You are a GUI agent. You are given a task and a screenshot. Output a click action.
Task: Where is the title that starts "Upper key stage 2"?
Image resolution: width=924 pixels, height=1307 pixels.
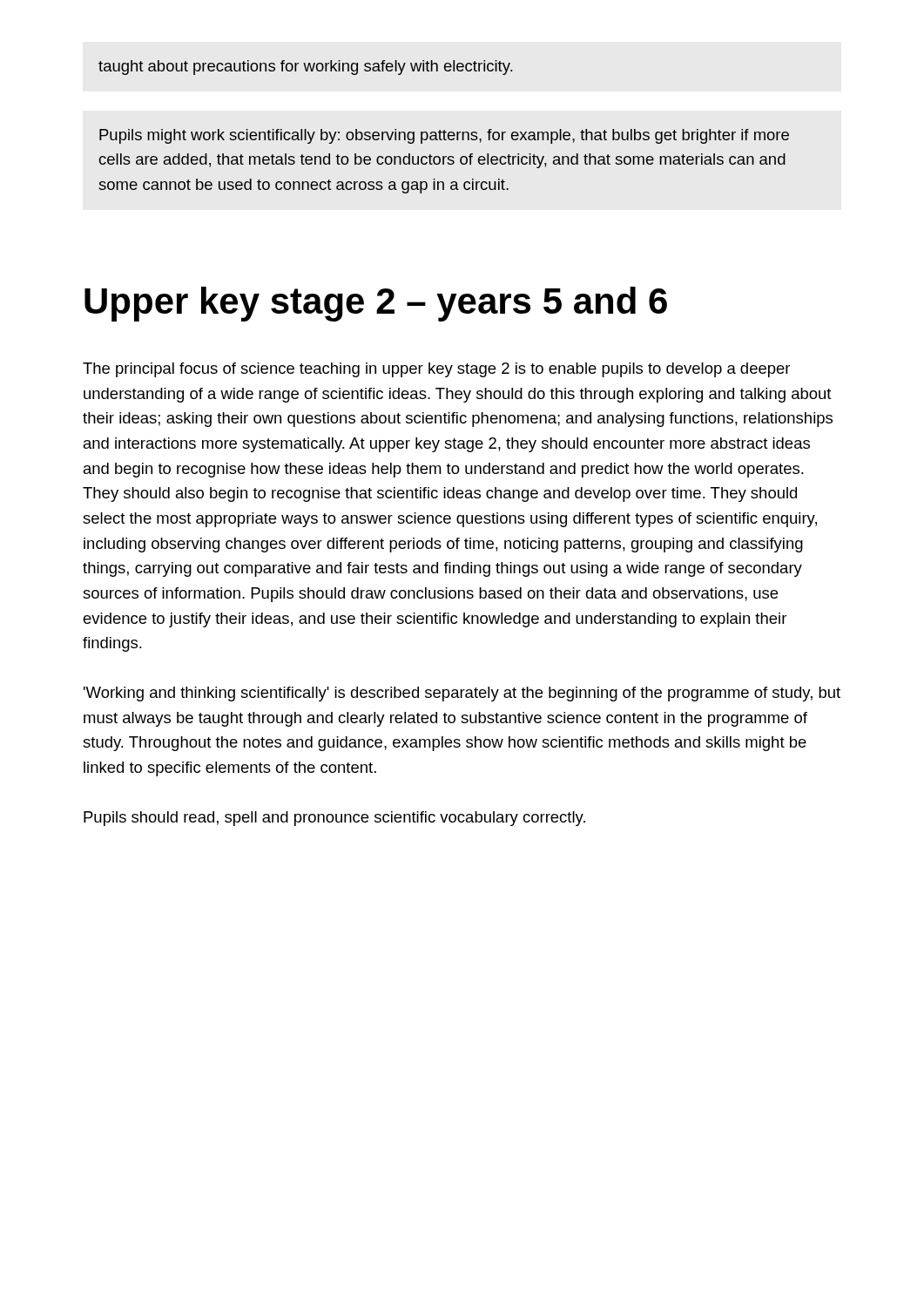(x=376, y=301)
